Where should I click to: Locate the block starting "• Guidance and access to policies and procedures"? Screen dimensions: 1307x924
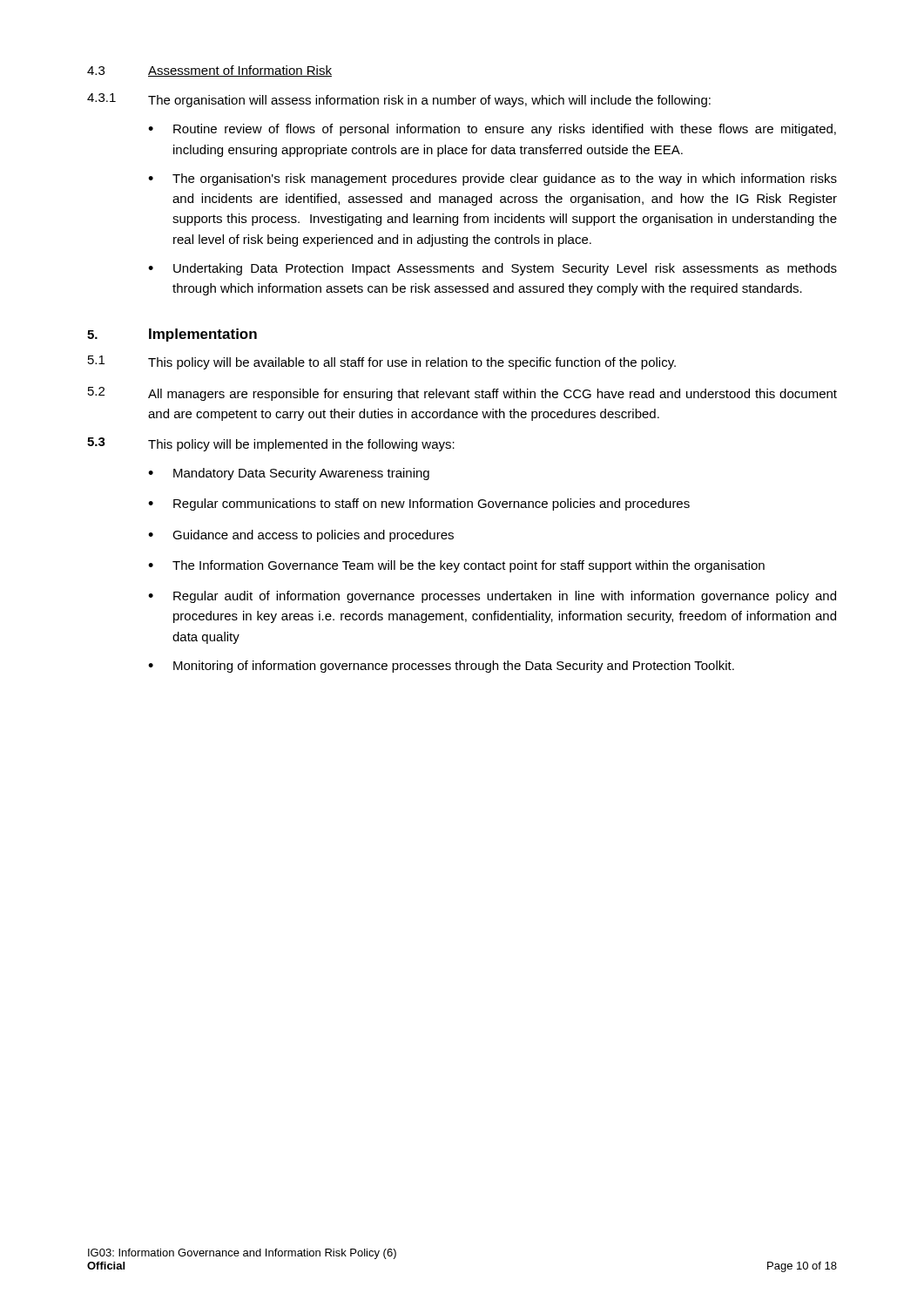pyautogui.click(x=301, y=536)
